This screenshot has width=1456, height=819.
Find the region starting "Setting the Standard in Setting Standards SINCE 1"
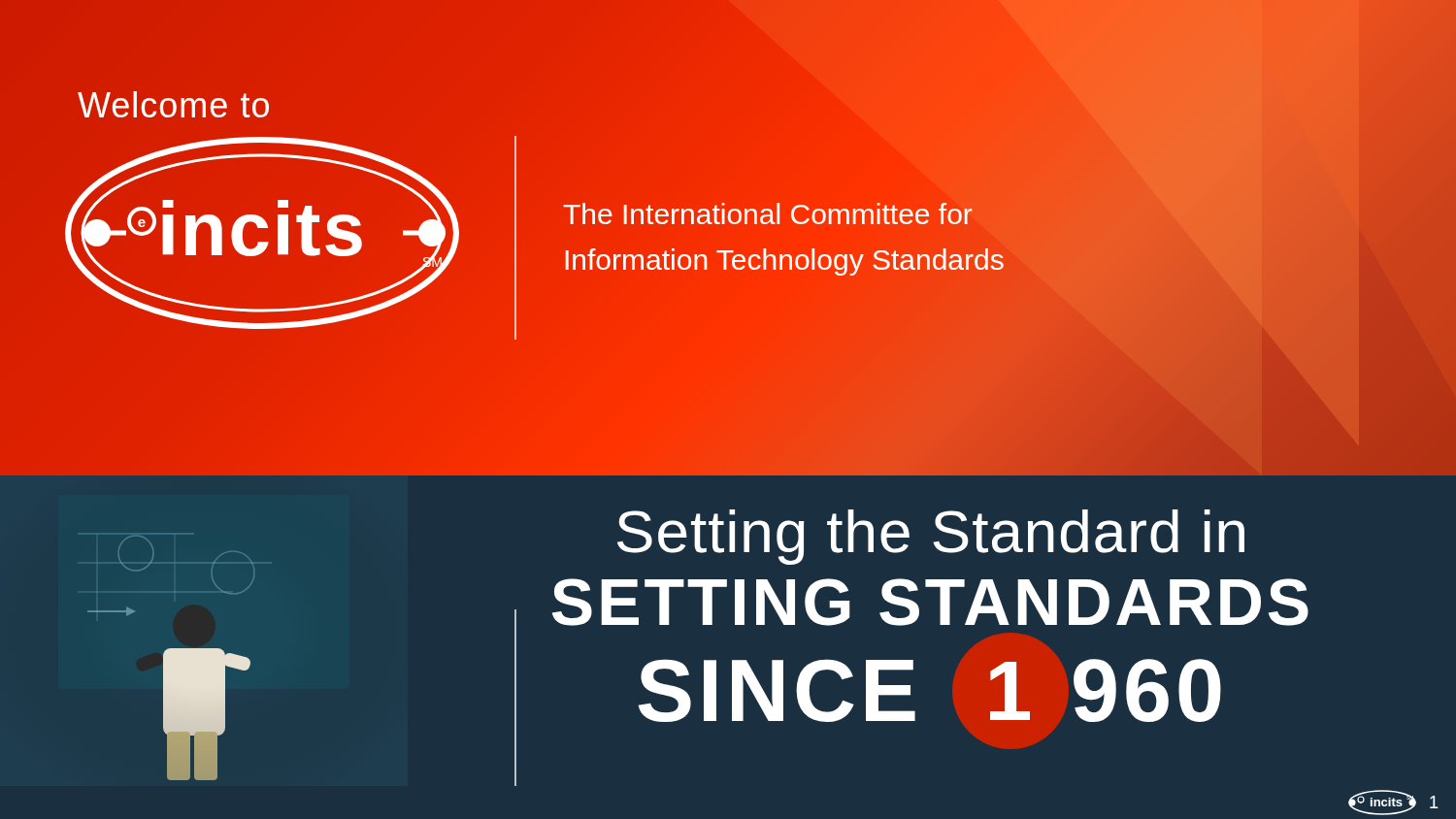pos(932,619)
